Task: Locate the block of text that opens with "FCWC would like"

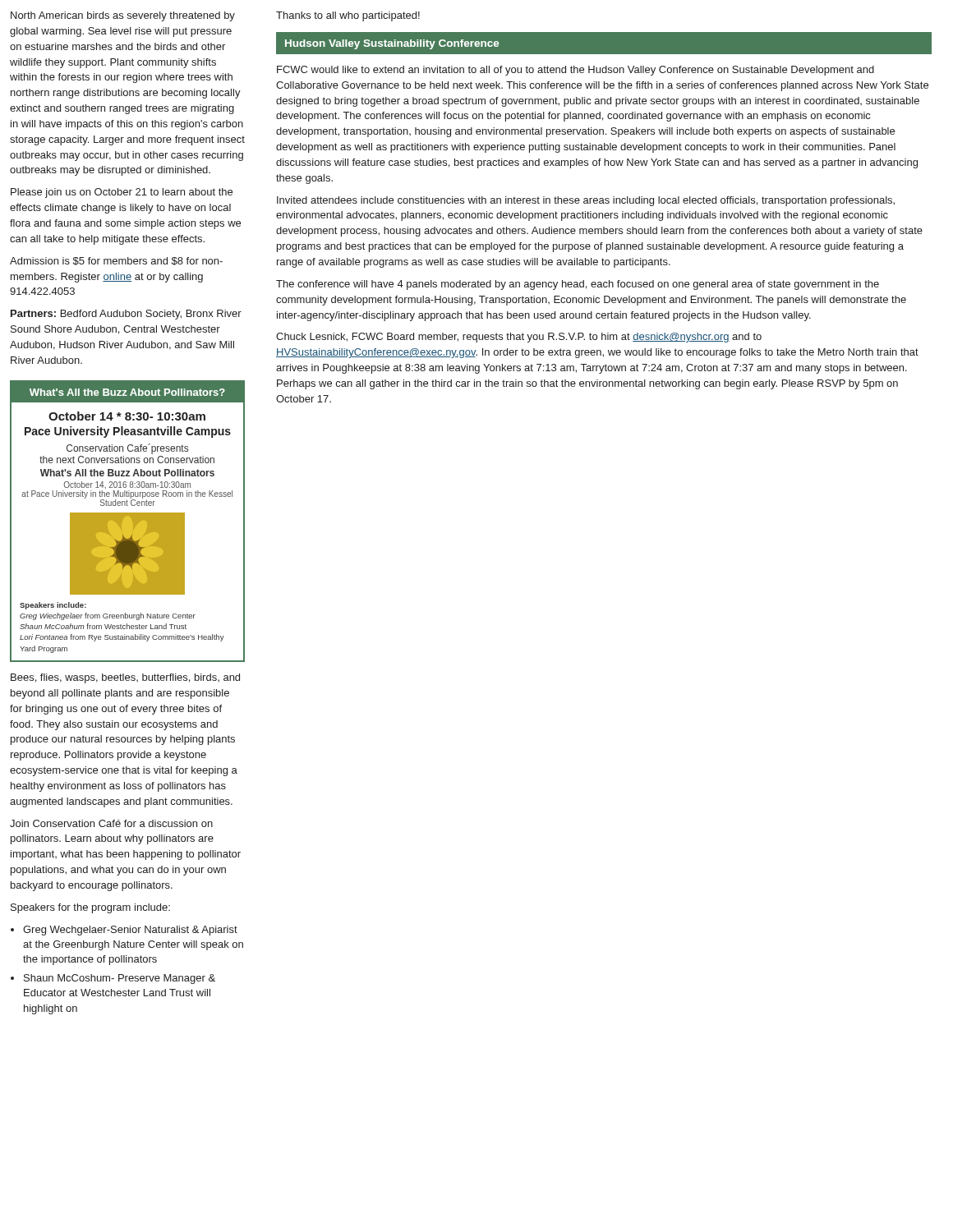Action: (604, 235)
